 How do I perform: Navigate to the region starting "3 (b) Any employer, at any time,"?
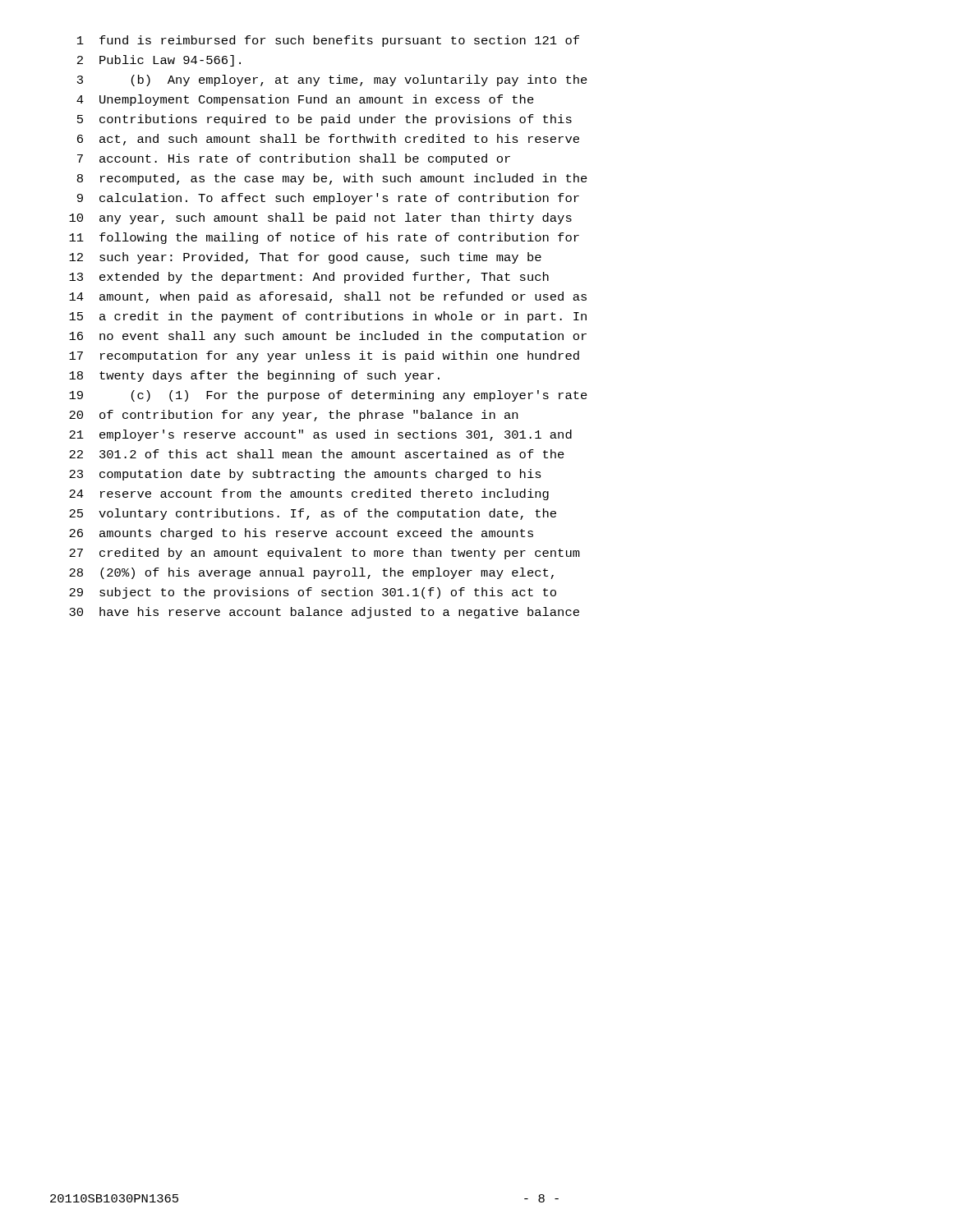point(476,81)
